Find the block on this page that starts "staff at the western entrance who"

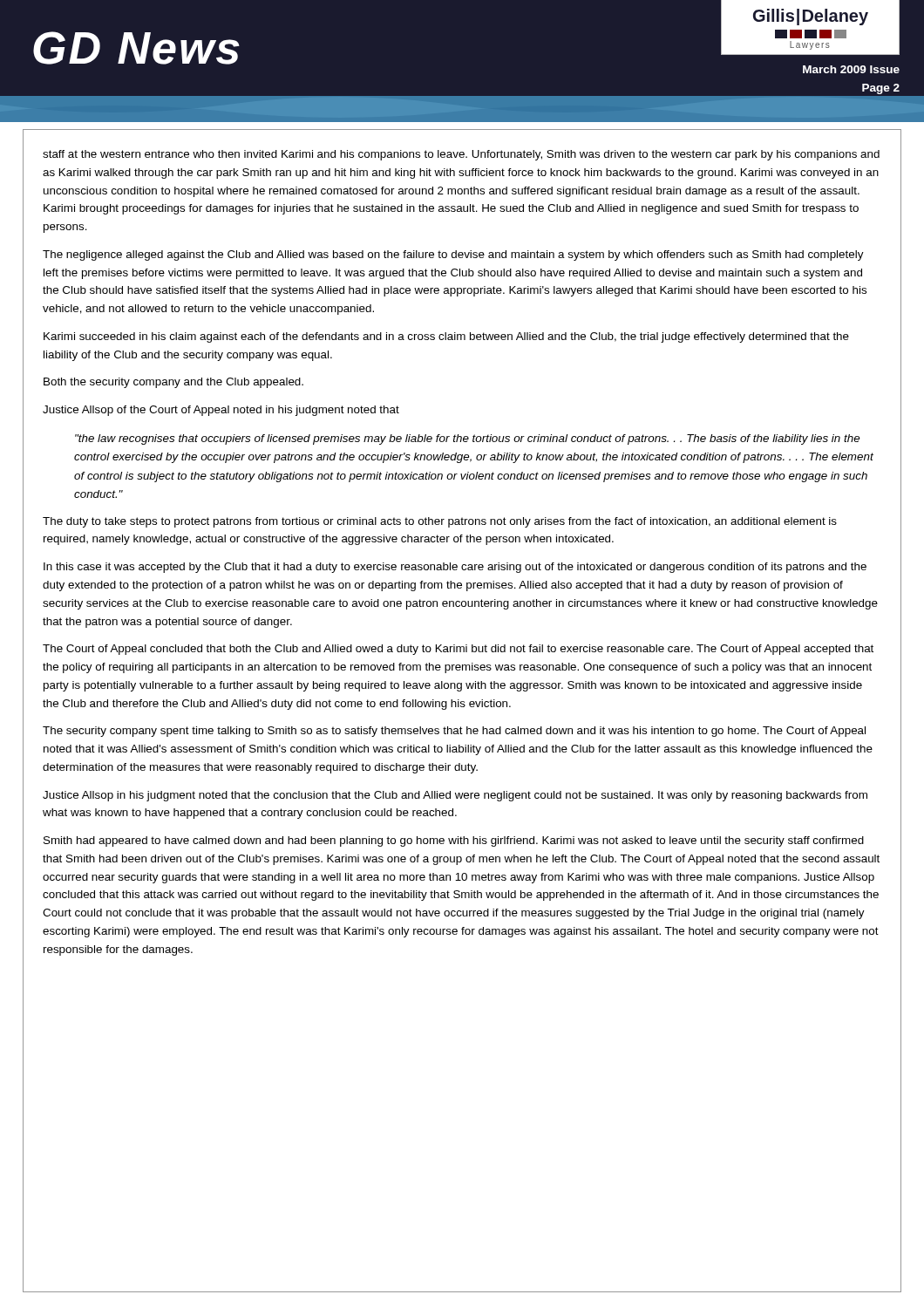pos(461,190)
